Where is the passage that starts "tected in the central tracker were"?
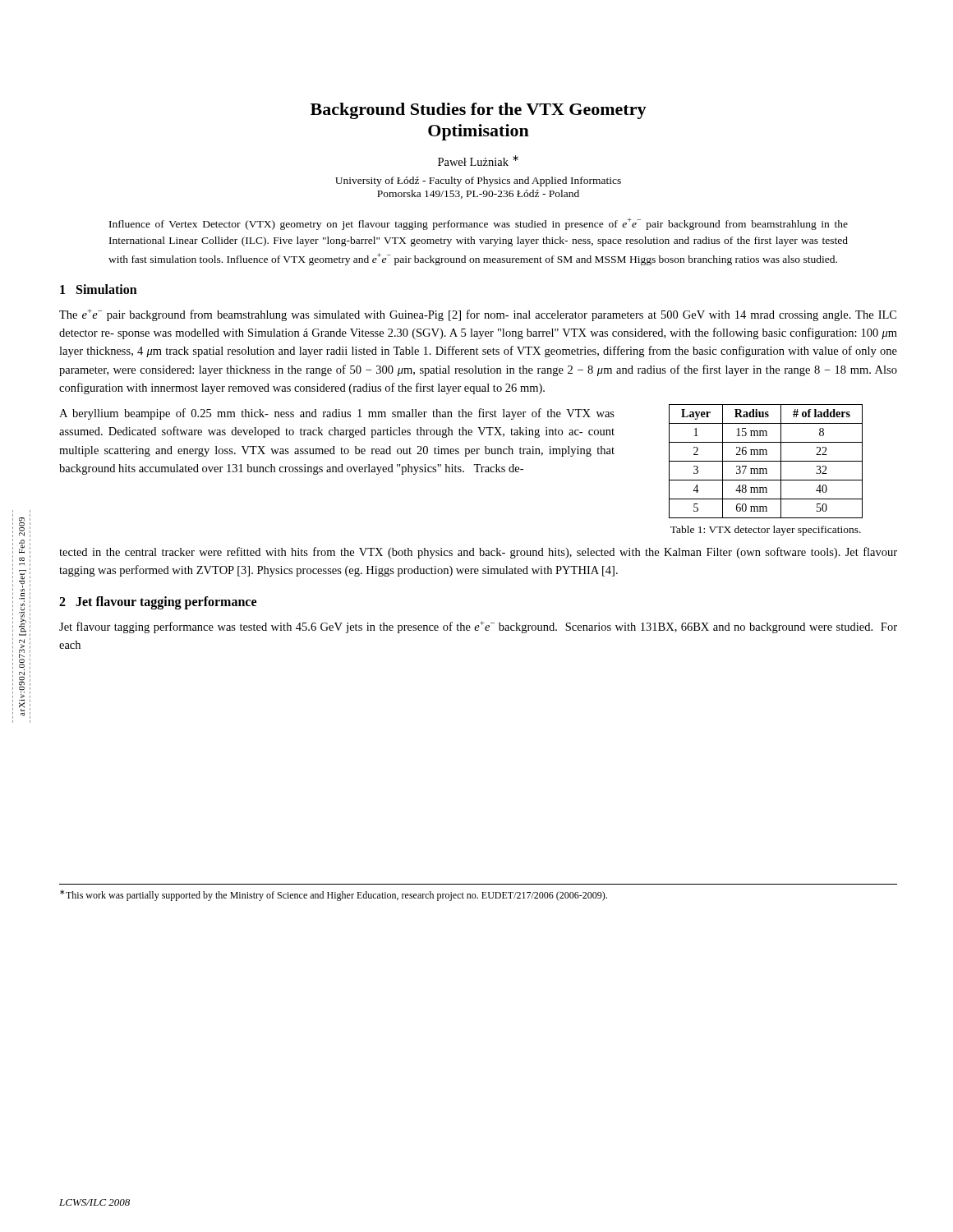The image size is (953, 1232). 478,561
